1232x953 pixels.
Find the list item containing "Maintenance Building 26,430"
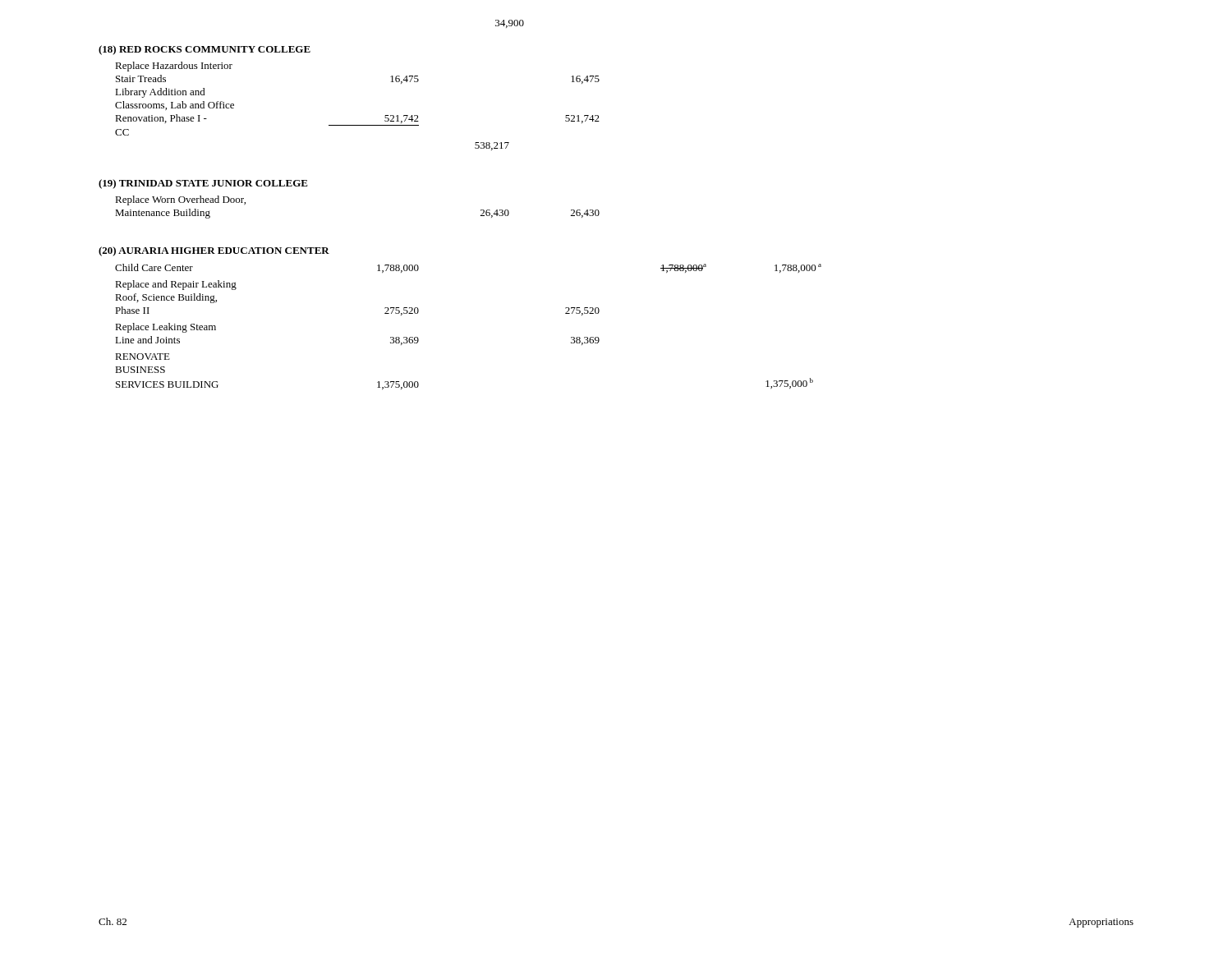click(165, 214)
